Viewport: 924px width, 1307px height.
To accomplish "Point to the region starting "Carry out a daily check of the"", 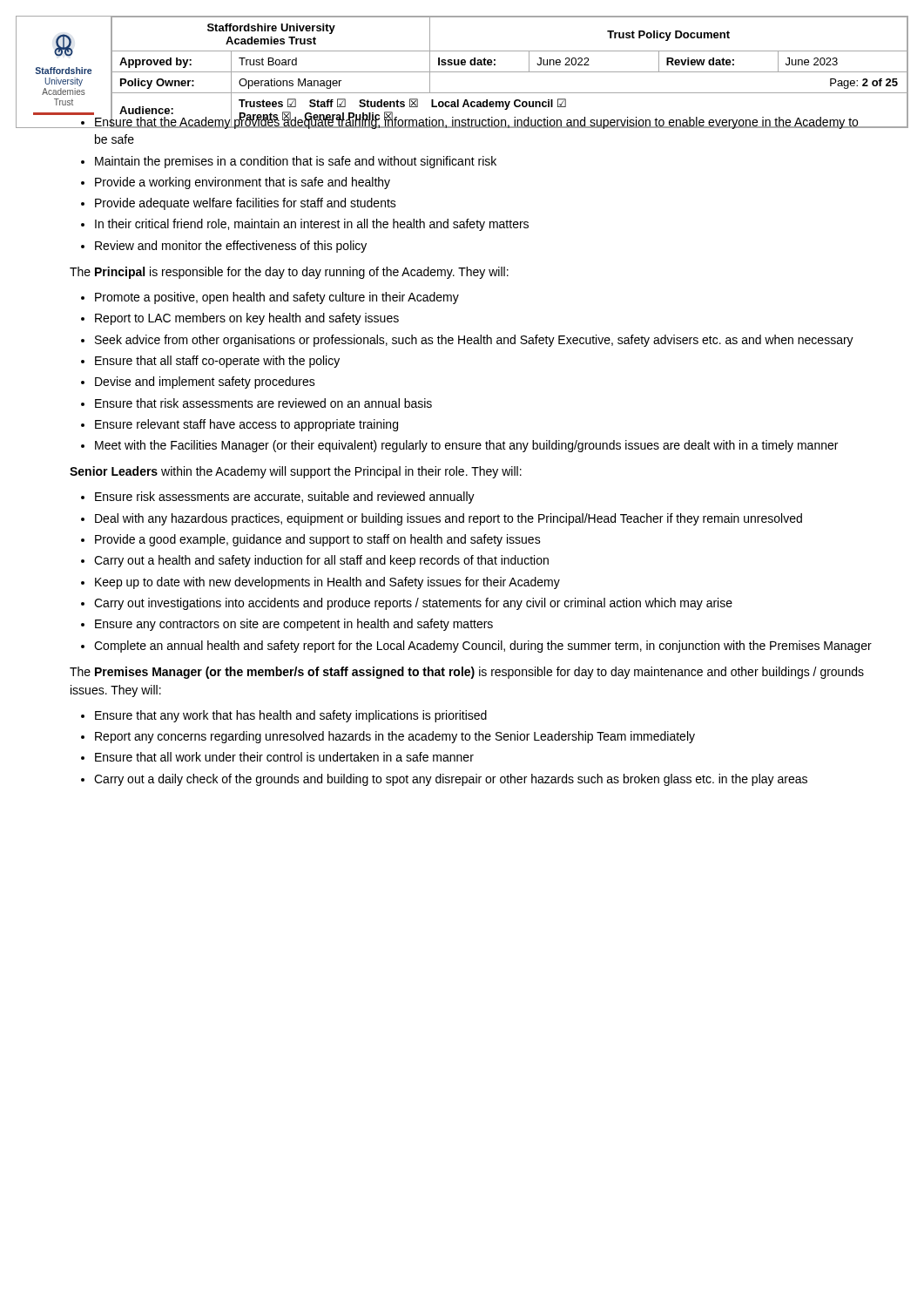I will 451,779.
